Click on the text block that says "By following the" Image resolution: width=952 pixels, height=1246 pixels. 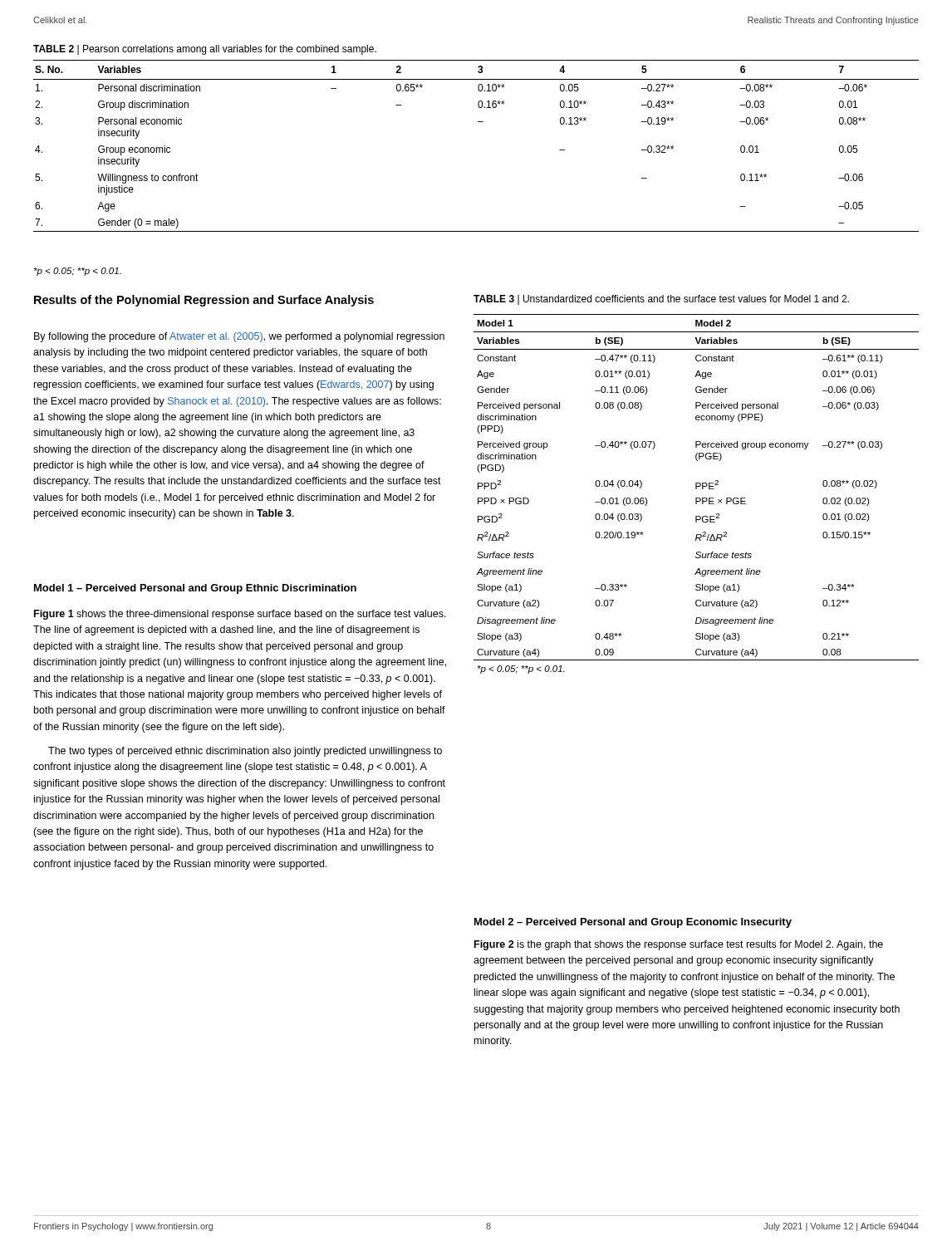pos(241,426)
